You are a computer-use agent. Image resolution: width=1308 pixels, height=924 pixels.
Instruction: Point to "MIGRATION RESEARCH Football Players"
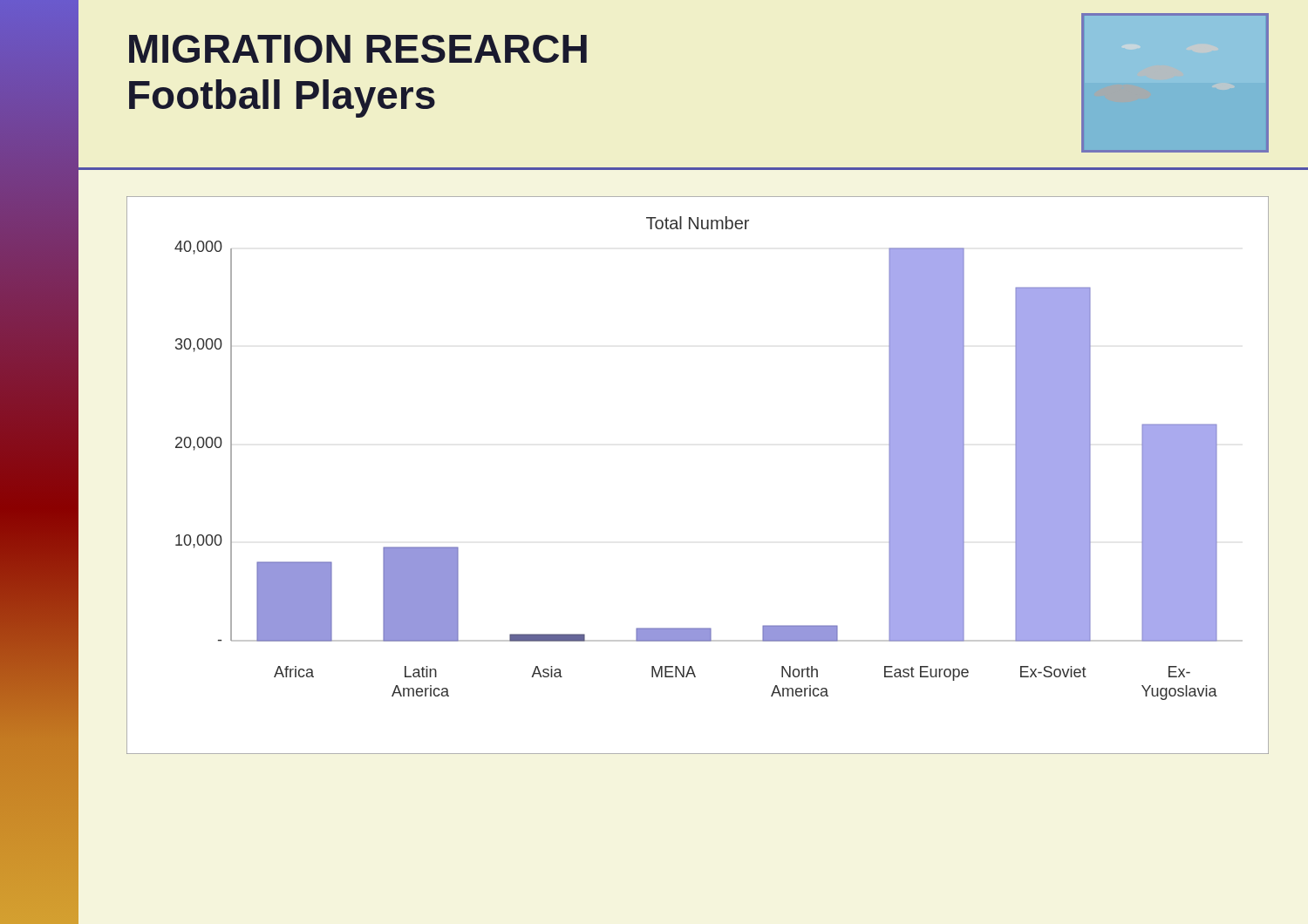tap(358, 72)
